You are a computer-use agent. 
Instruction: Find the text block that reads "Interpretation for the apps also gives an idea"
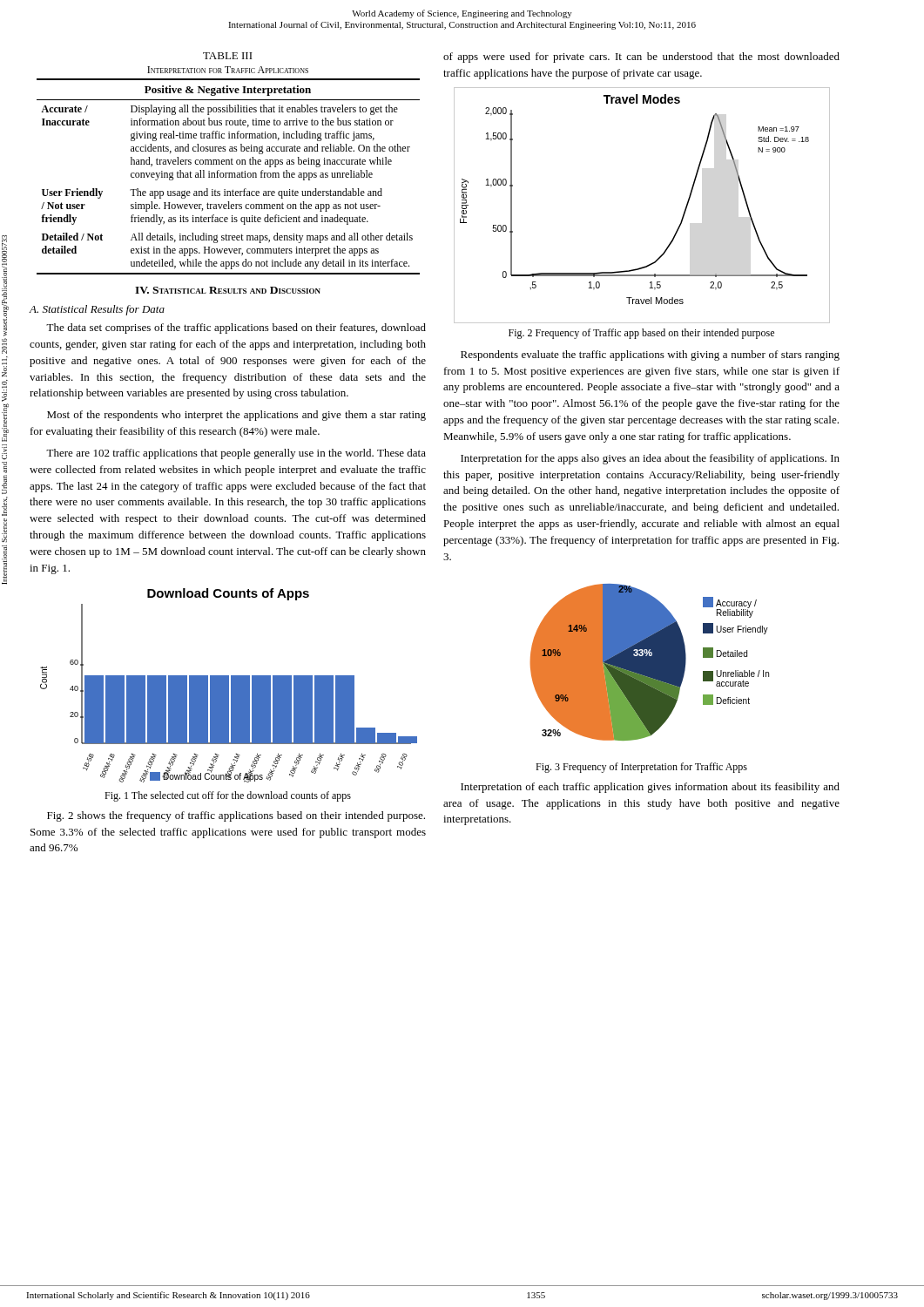(641, 507)
